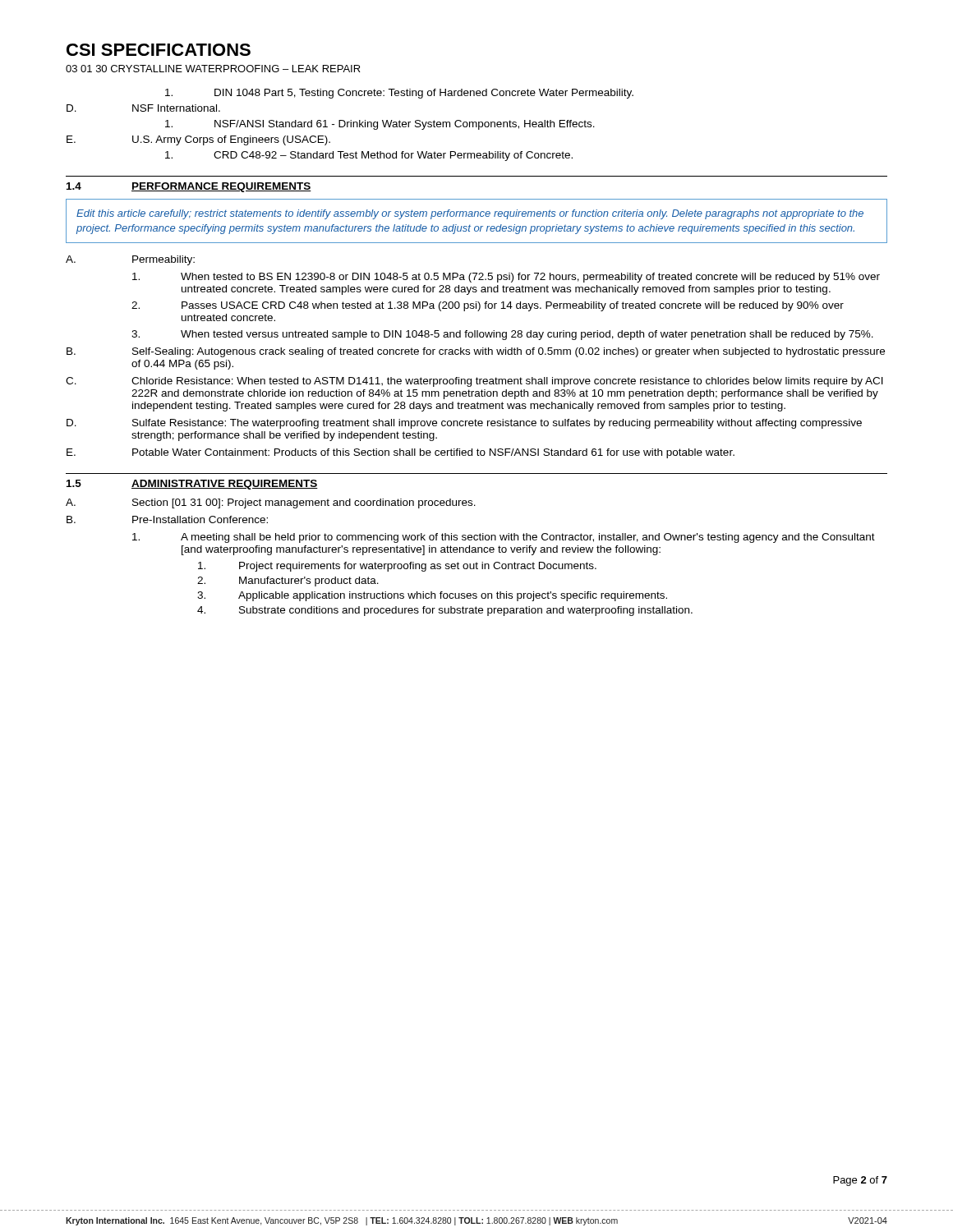This screenshot has height=1232, width=953.
Task: Locate the text block starting "4. Substrate conditions and procedures for substrate"
Action: 476,610
